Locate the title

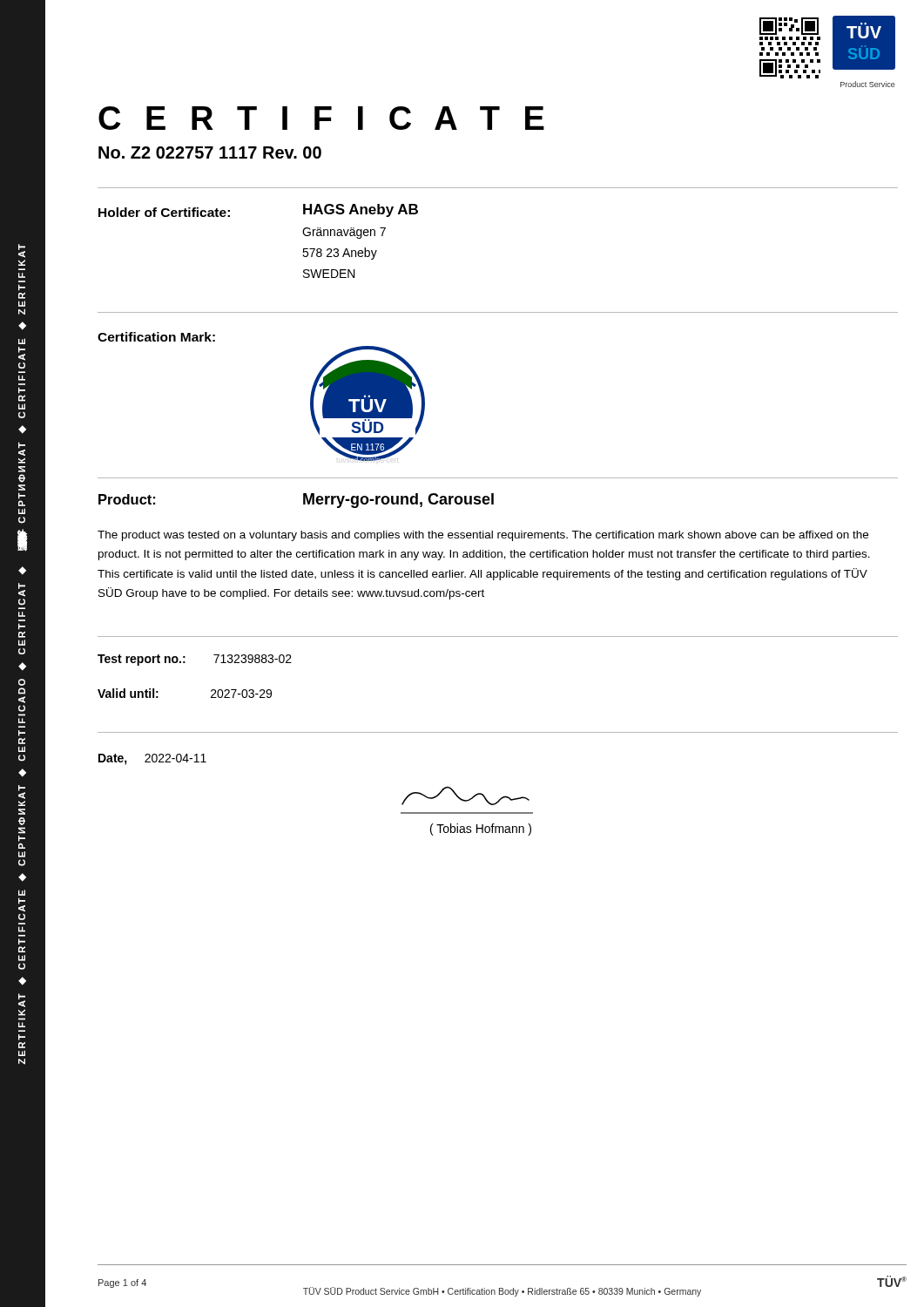325,119
